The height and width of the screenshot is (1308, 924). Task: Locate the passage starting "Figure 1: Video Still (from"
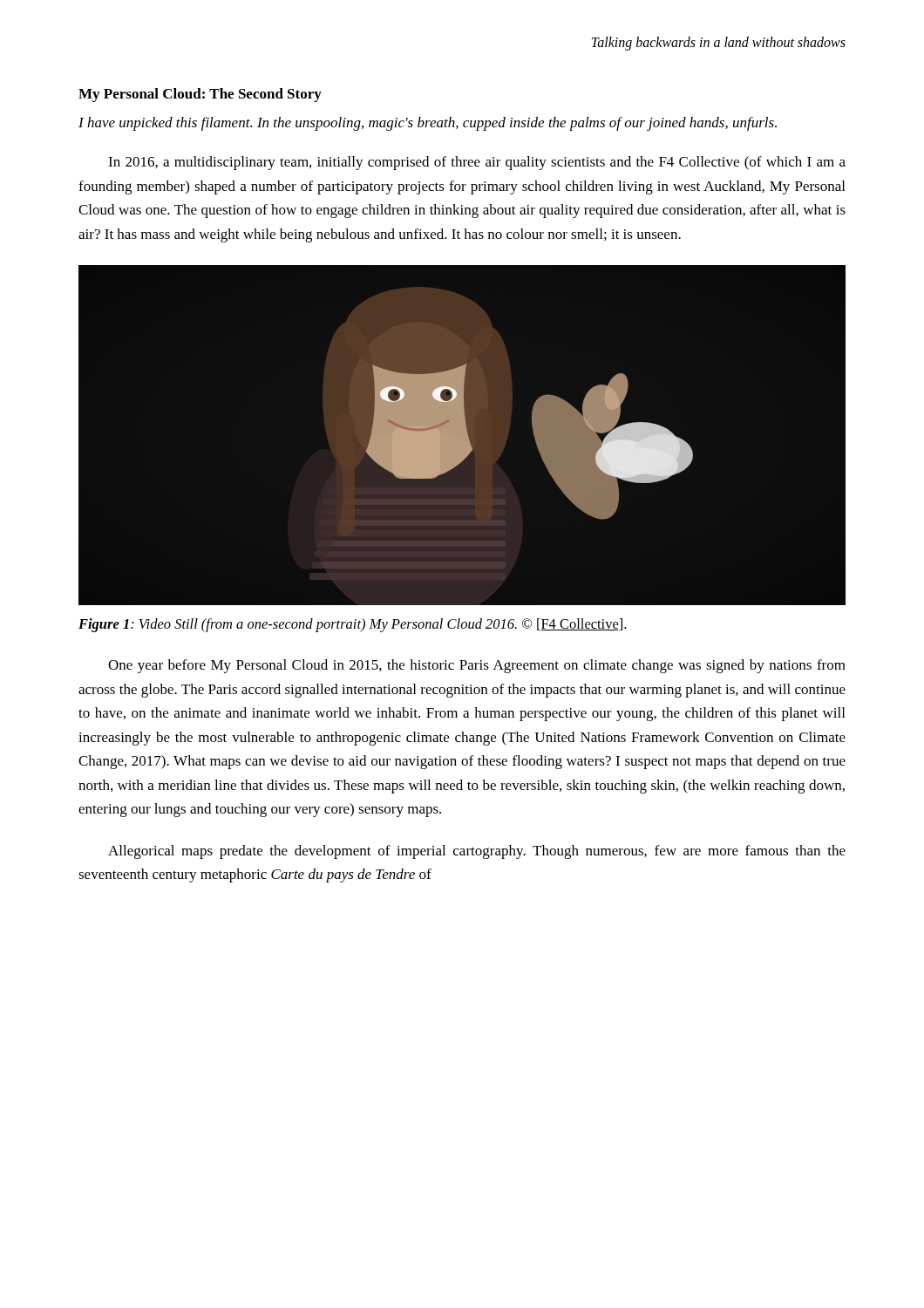[x=353, y=624]
